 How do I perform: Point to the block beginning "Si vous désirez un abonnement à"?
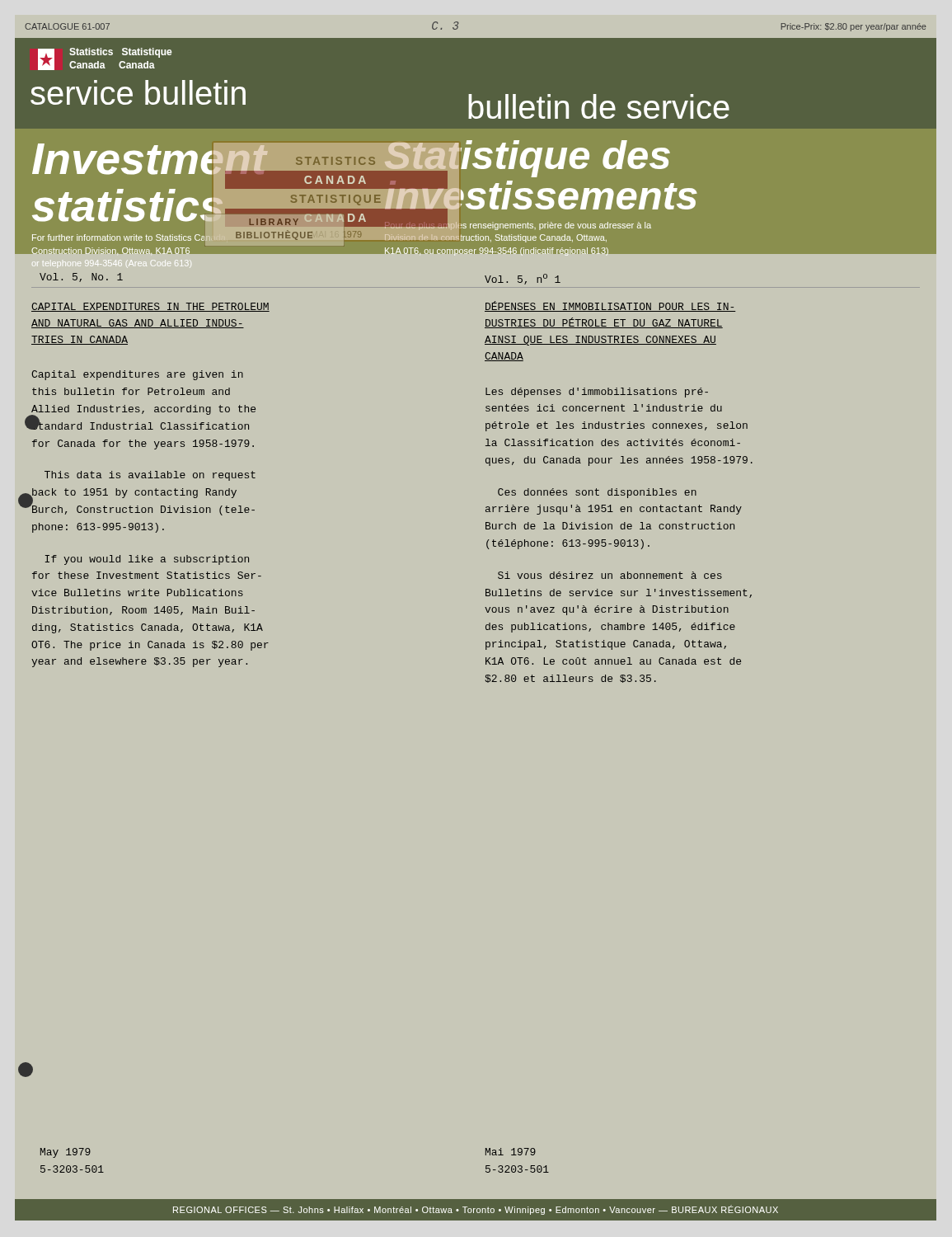620,627
